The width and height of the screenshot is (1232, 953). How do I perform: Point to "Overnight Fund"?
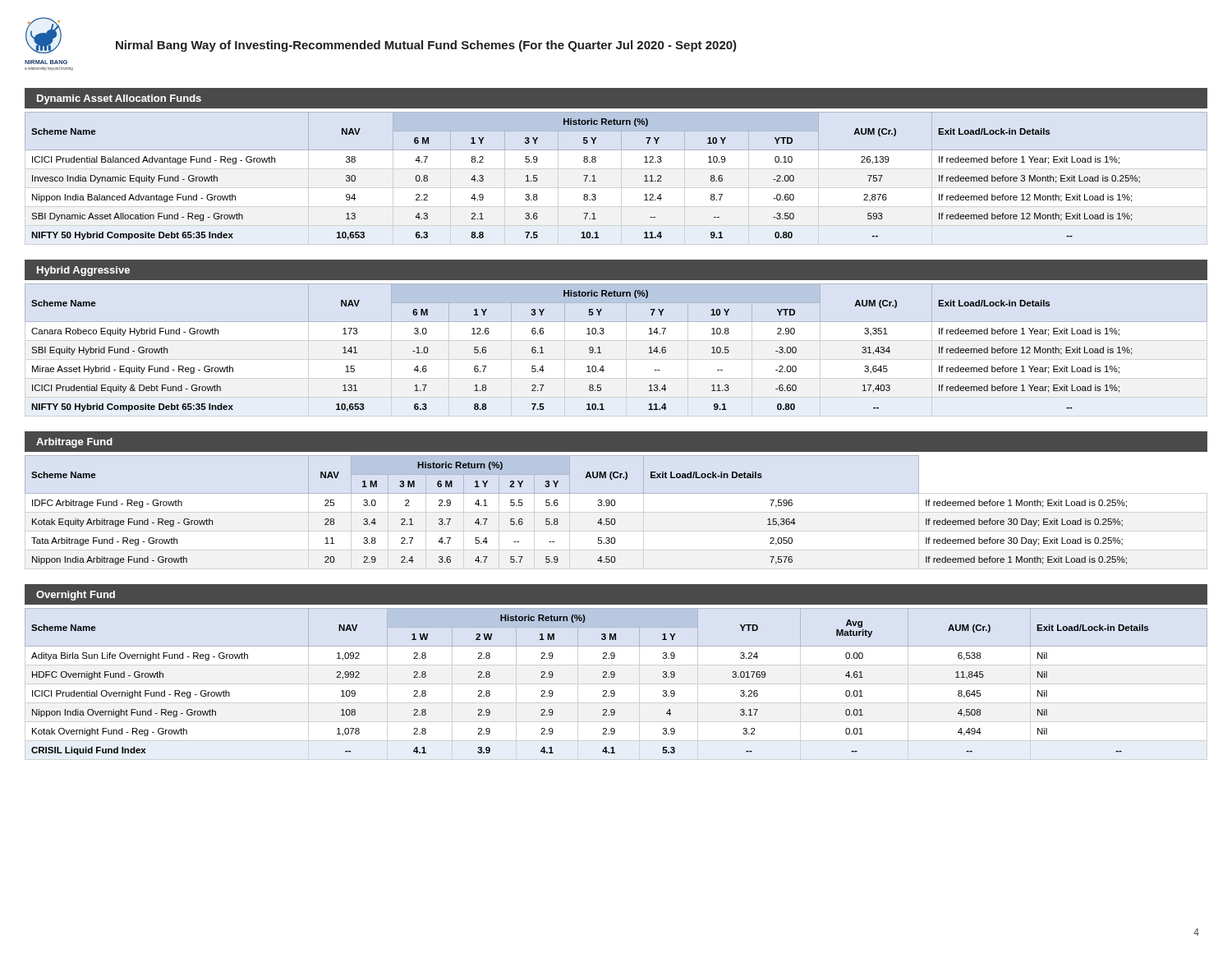pyautogui.click(x=76, y=594)
